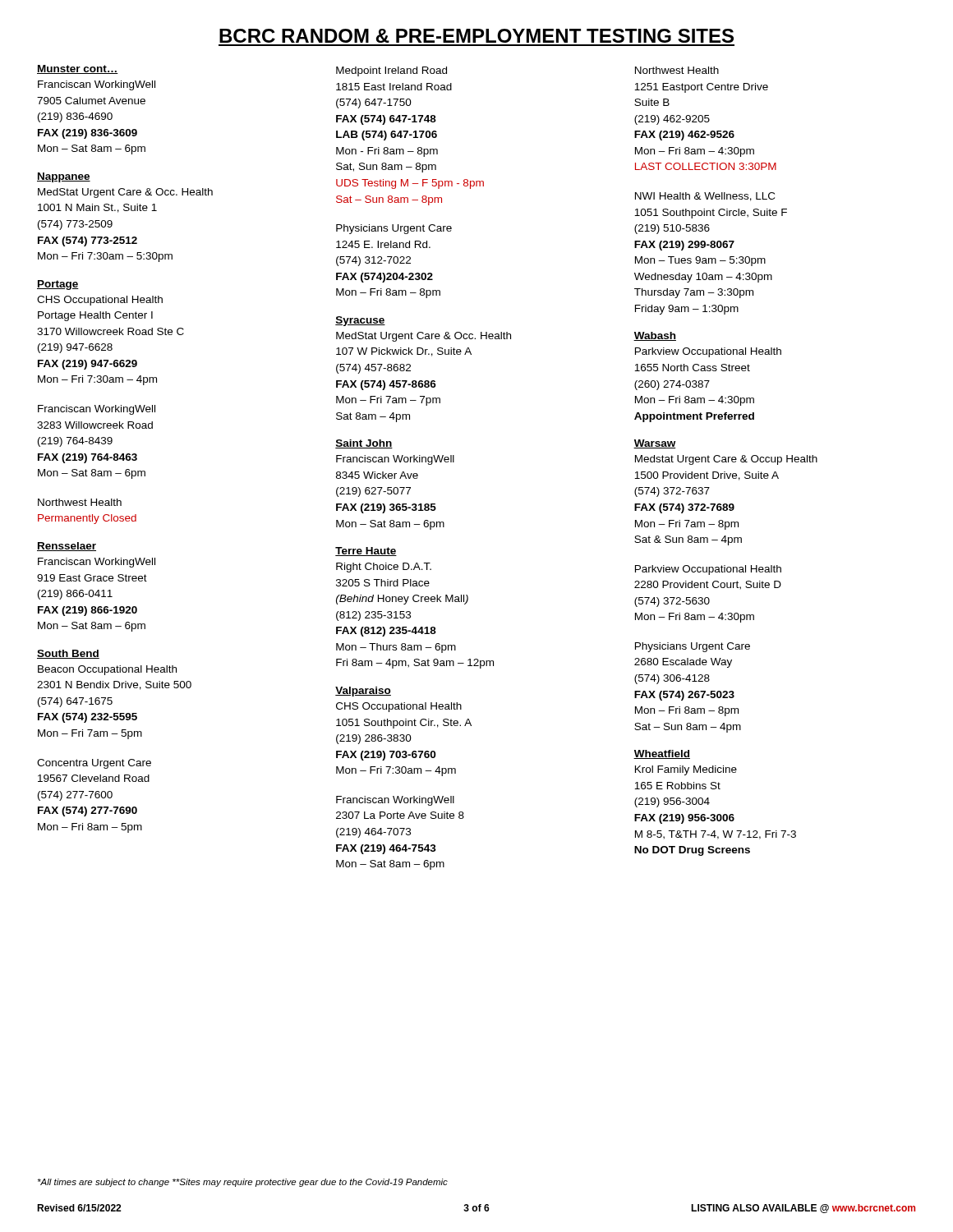Navigate to the element starting "Rensselaer Franciscan WorkingWell 919 East Grace Street"
This screenshot has height=1232, width=953.
(x=67, y=547)
